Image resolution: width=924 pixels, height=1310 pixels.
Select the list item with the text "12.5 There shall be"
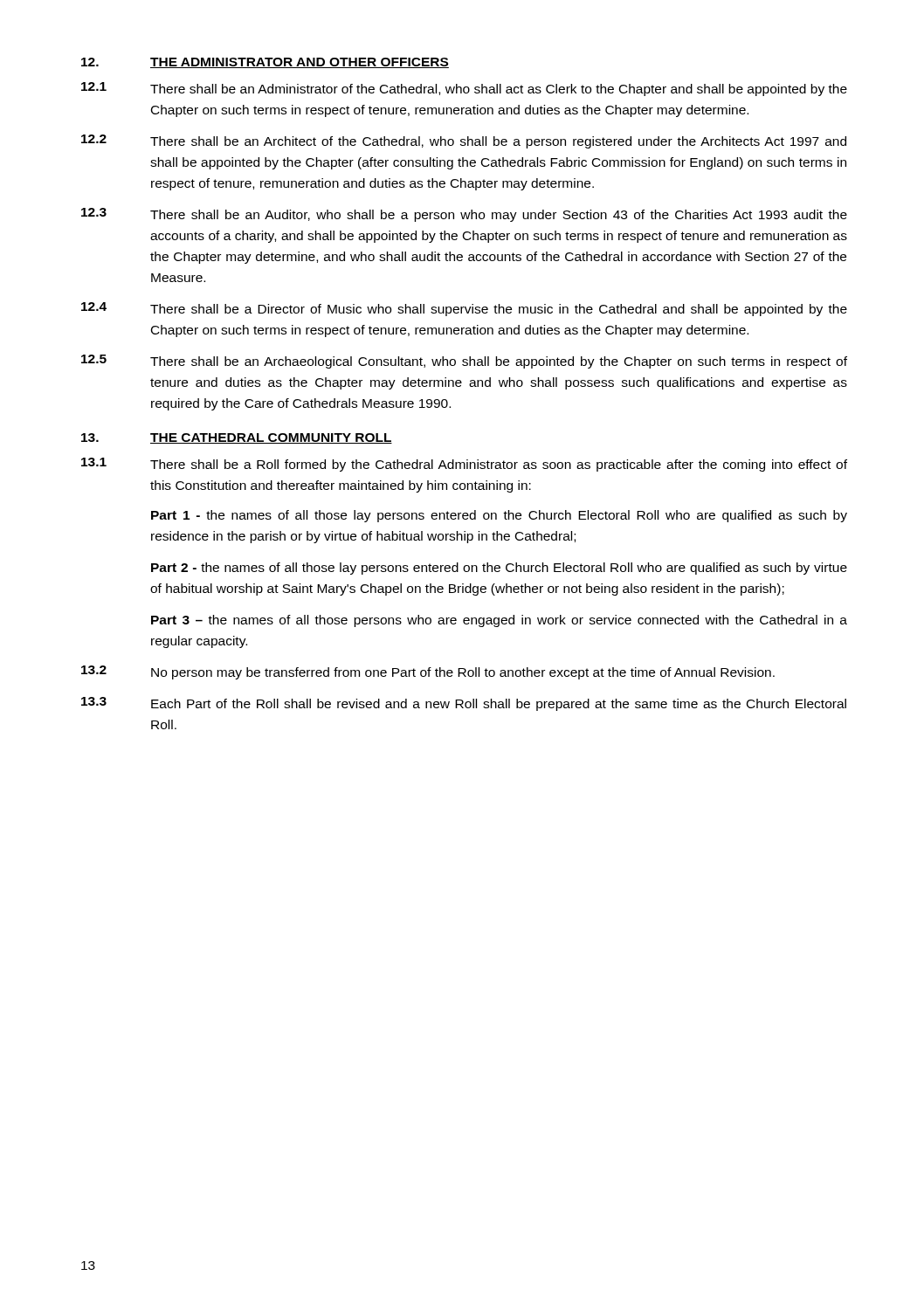(x=464, y=383)
